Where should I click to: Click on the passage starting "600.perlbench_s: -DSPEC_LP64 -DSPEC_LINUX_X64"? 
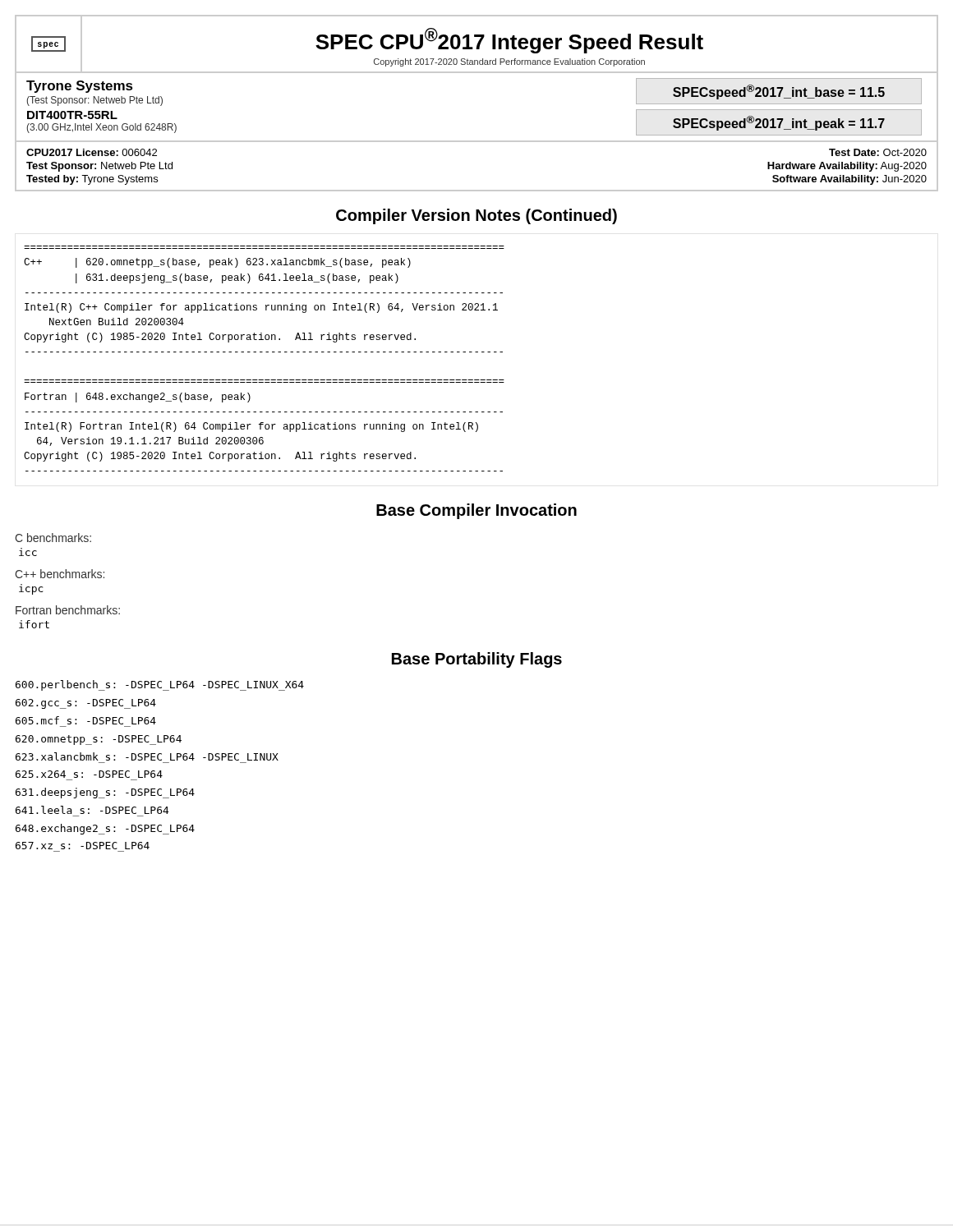[x=159, y=685]
